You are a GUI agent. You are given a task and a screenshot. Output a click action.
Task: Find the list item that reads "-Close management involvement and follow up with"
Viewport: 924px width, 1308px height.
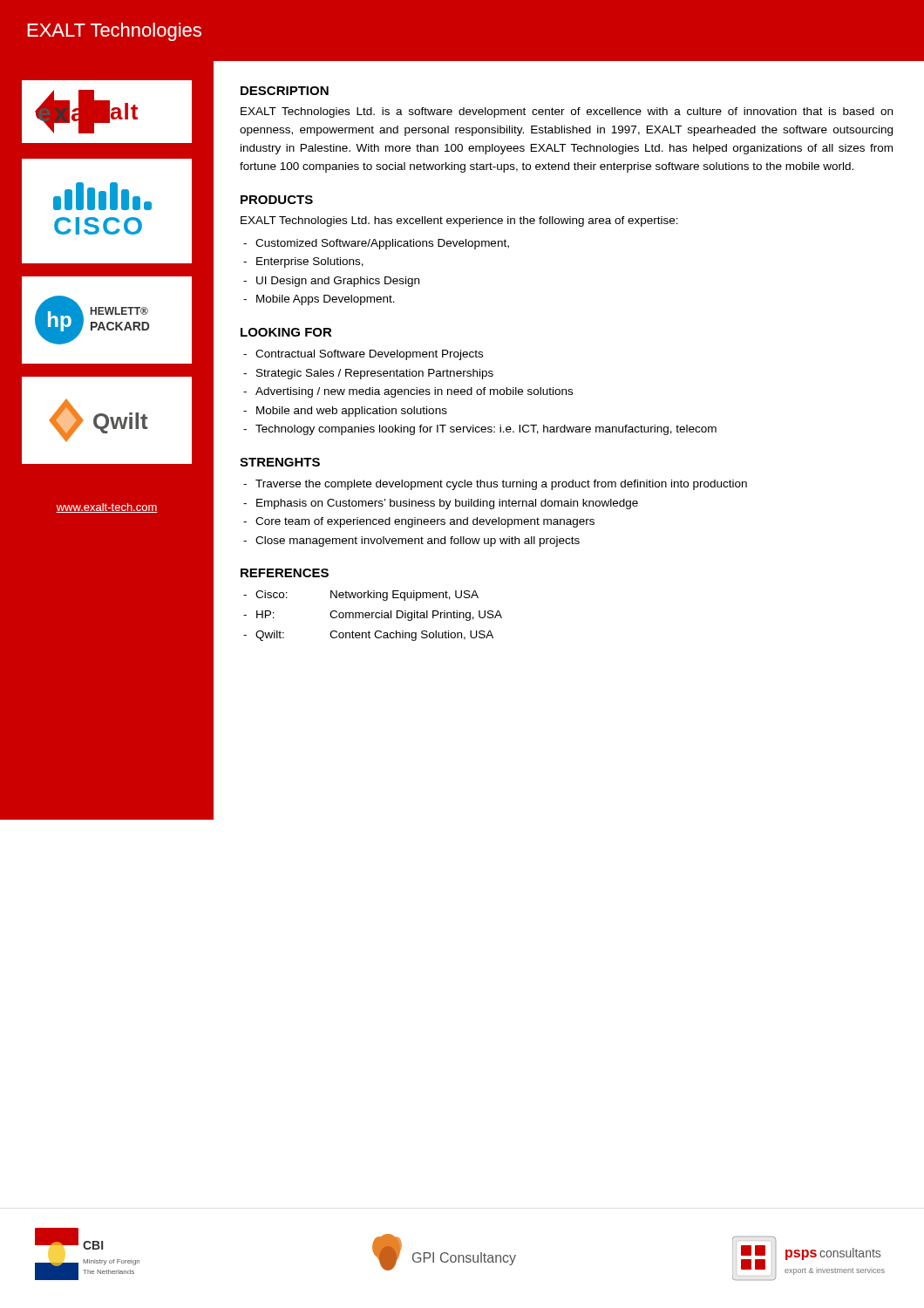click(x=412, y=540)
